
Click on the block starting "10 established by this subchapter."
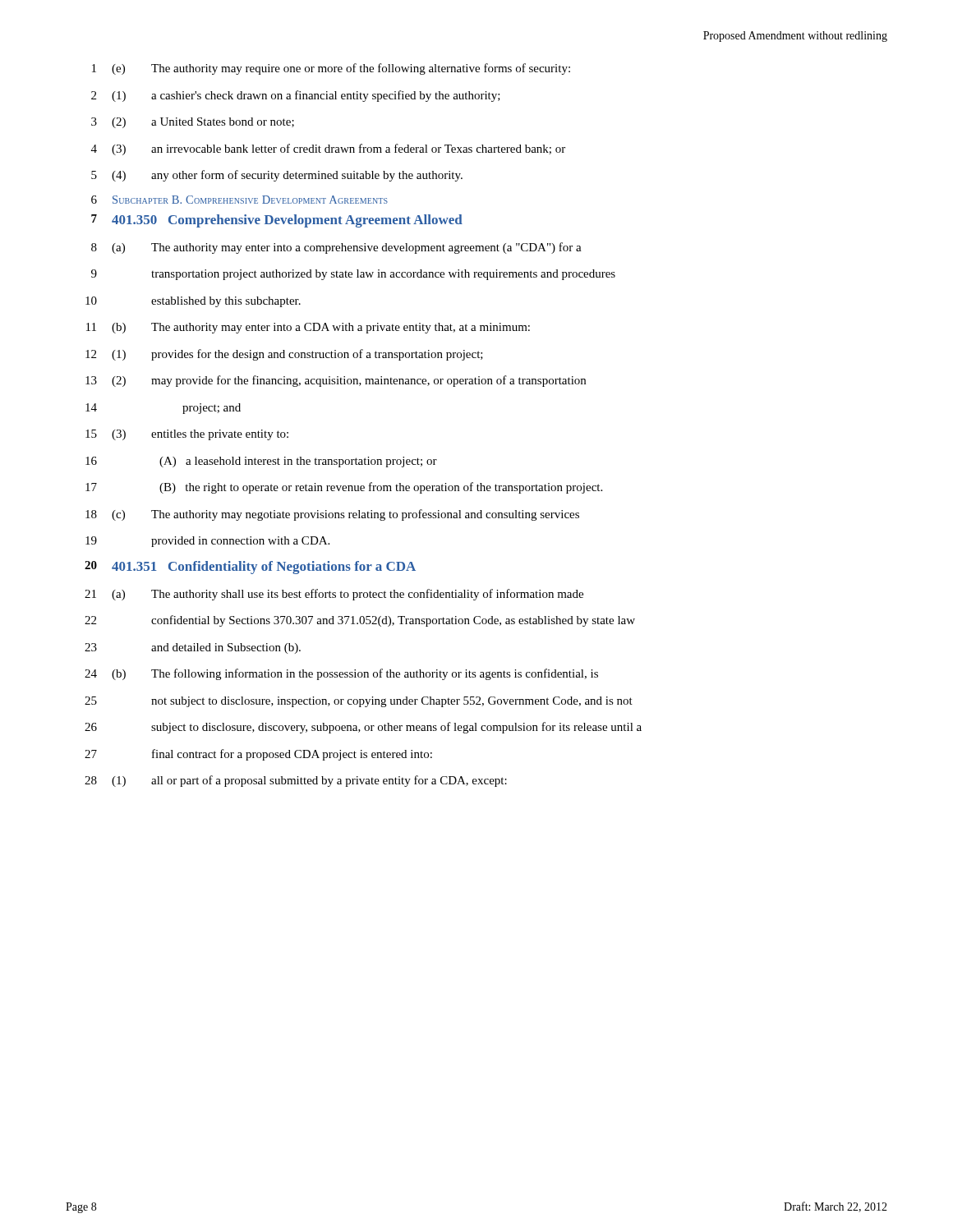pyautogui.click(x=193, y=302)
